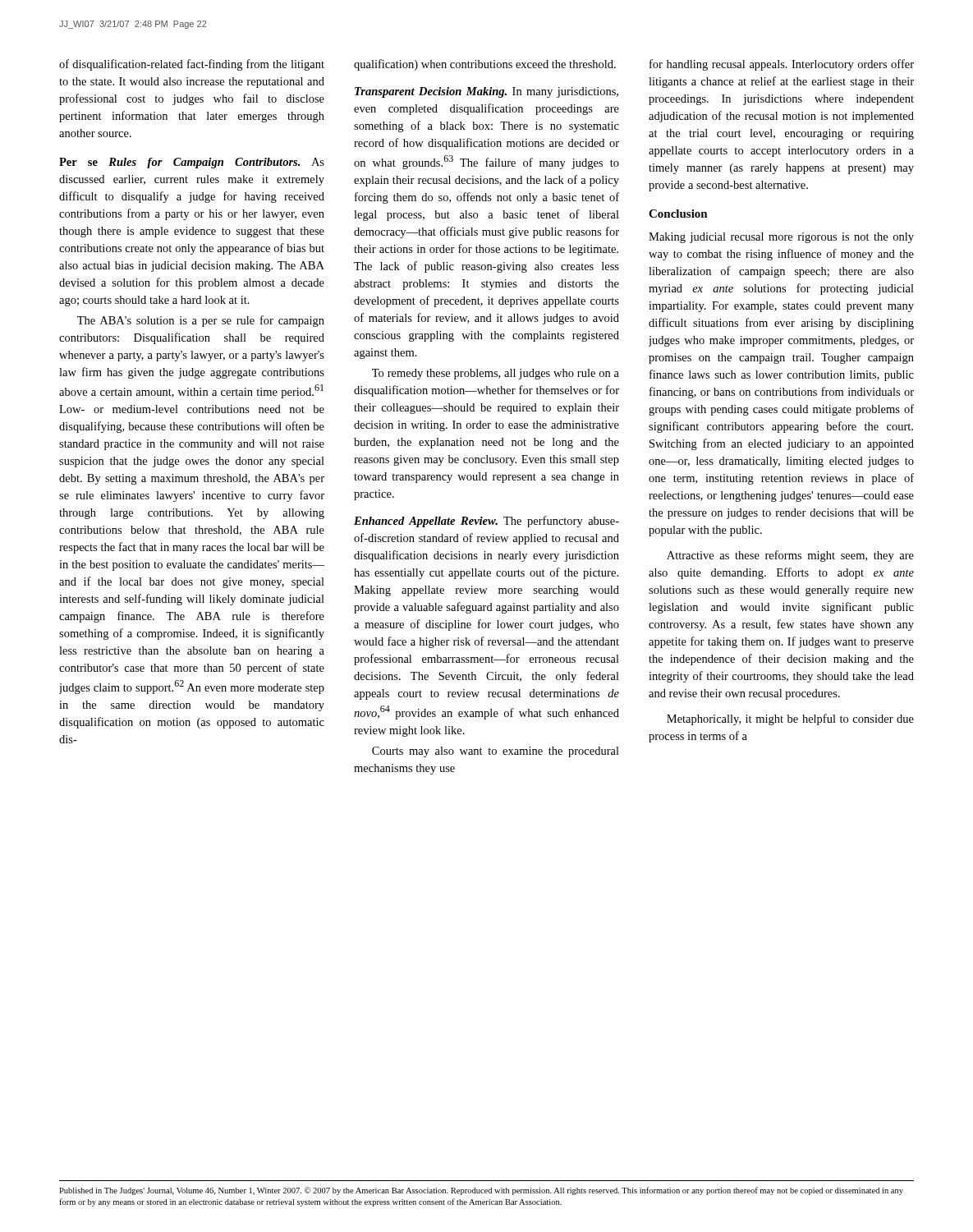Find the text starting "Making judicial recusal more rigorous is"
973x1232 pixels.
(x=781, y=384)
